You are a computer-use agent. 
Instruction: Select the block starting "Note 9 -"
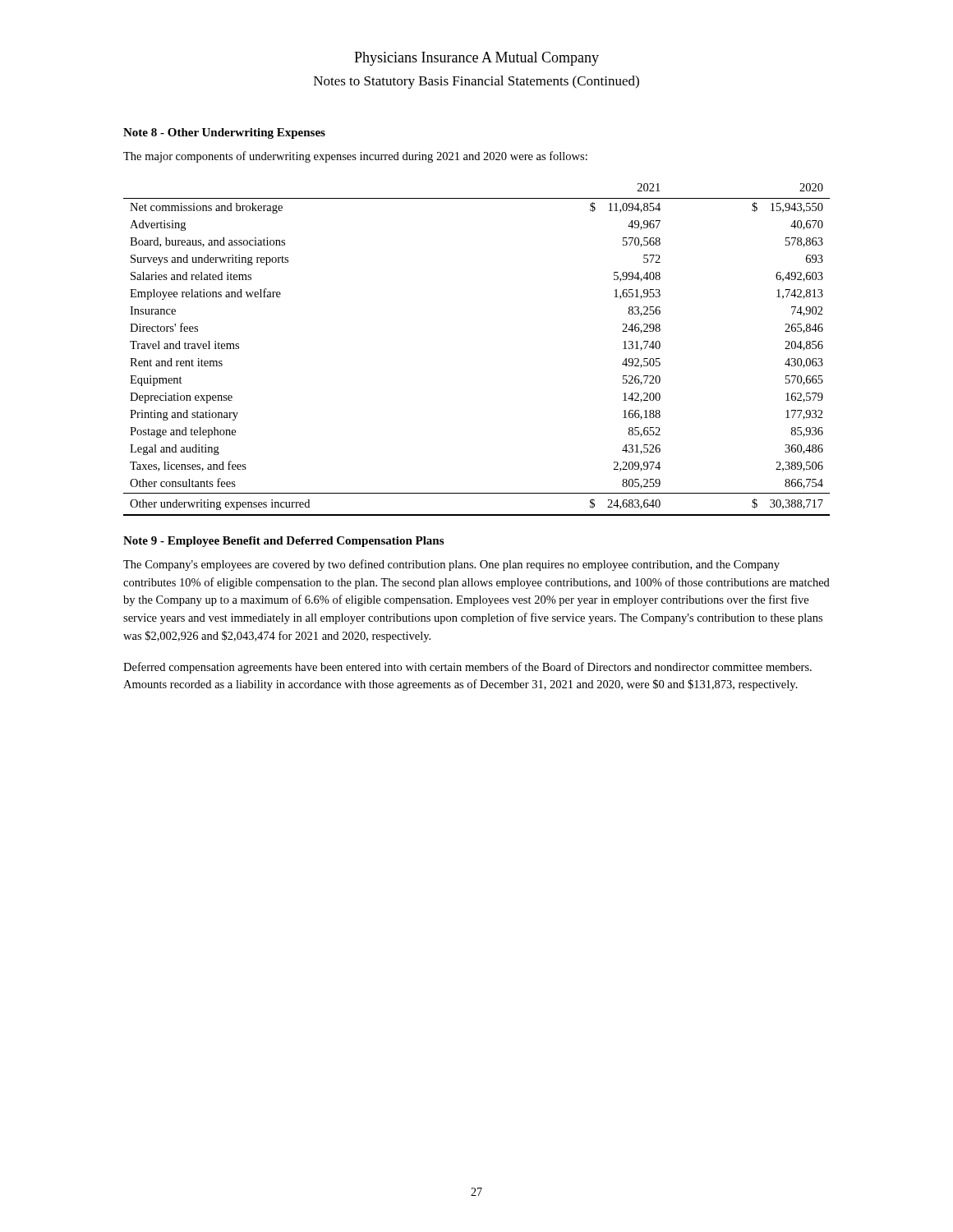click(x=284, y=540)
